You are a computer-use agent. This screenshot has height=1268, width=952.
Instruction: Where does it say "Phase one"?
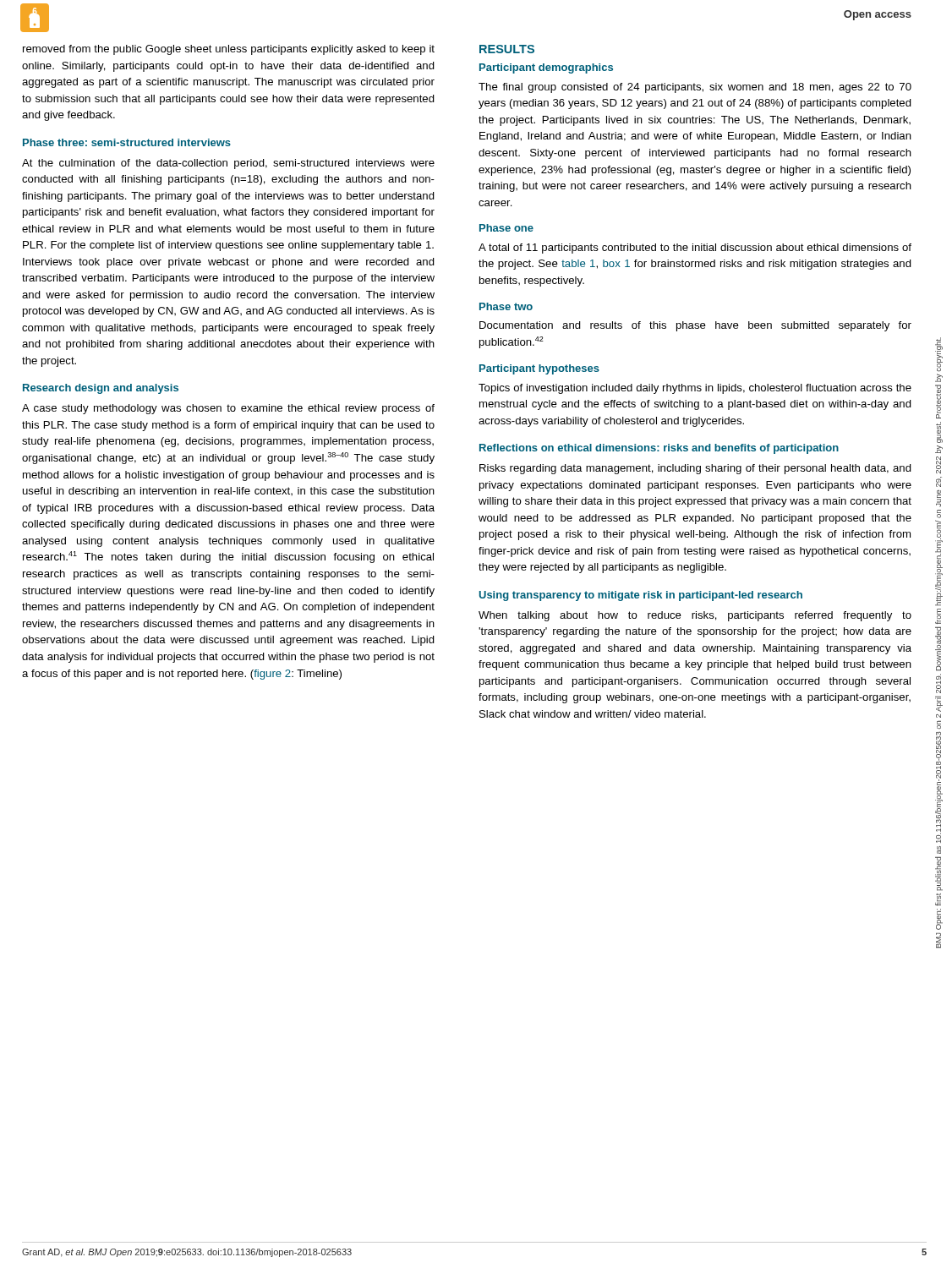coord(506,228)
